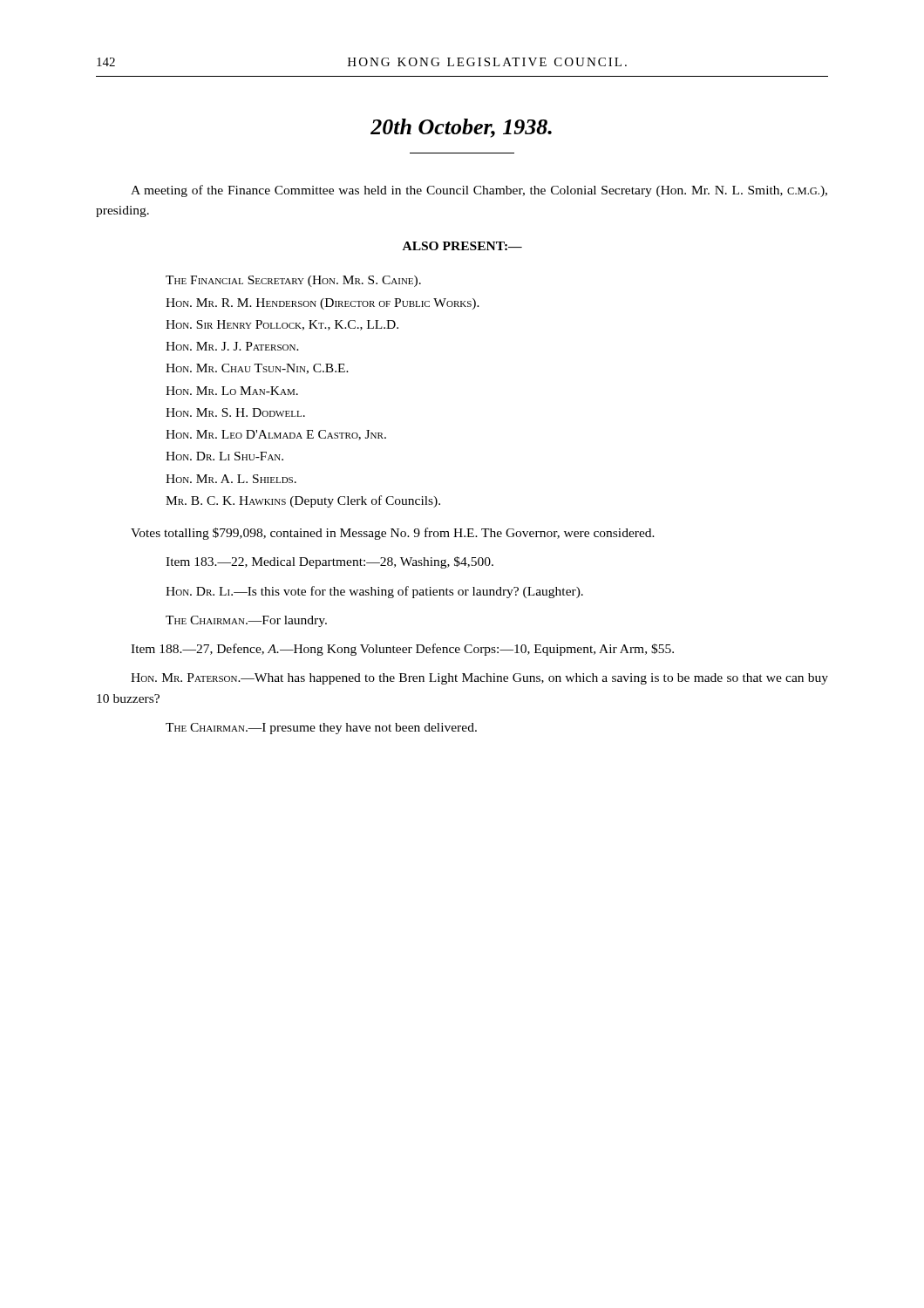Where does it say "The Chairman.—For laundry."?

pos(247,619)
